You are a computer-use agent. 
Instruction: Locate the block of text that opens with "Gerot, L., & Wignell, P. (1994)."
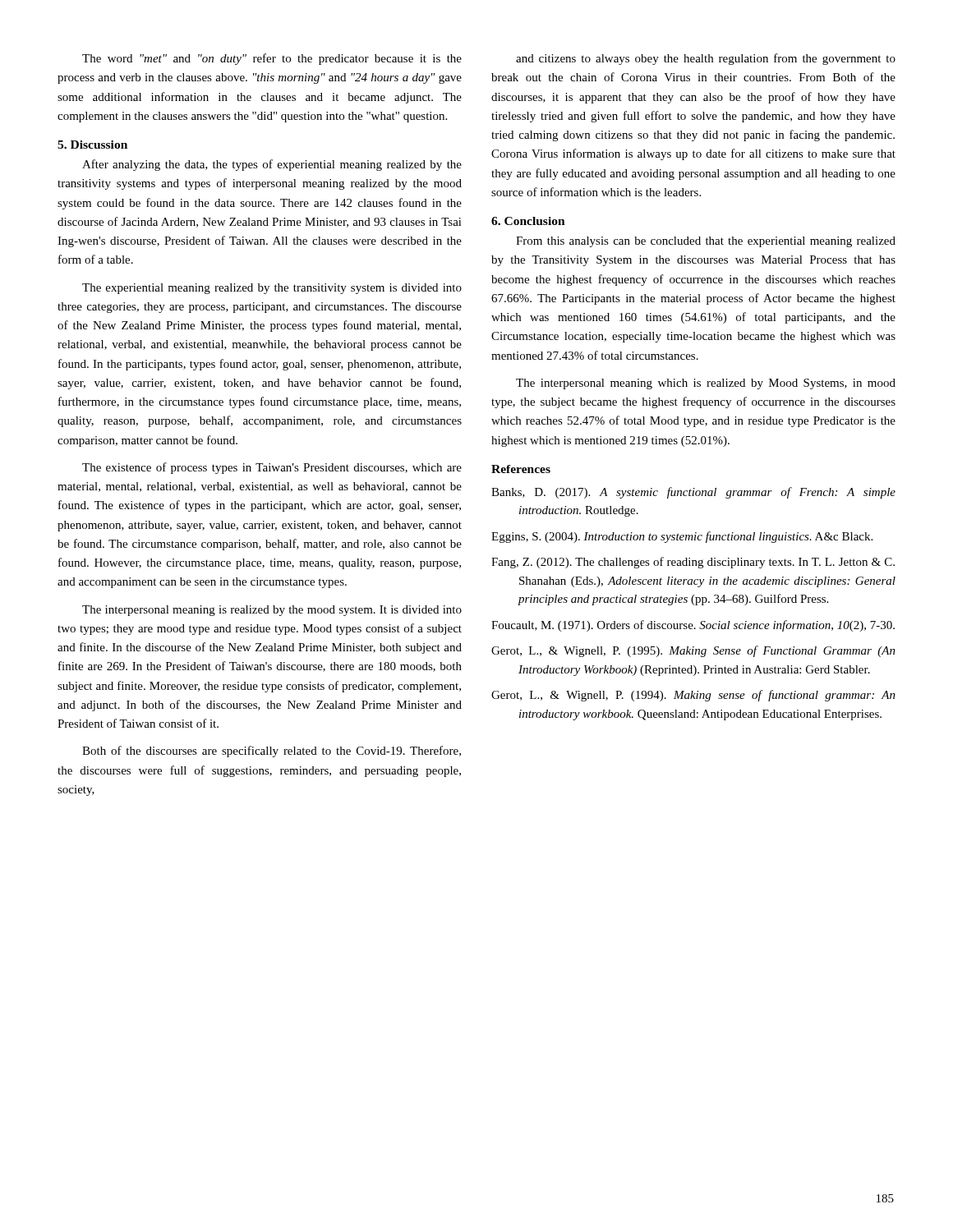point(693,704)
